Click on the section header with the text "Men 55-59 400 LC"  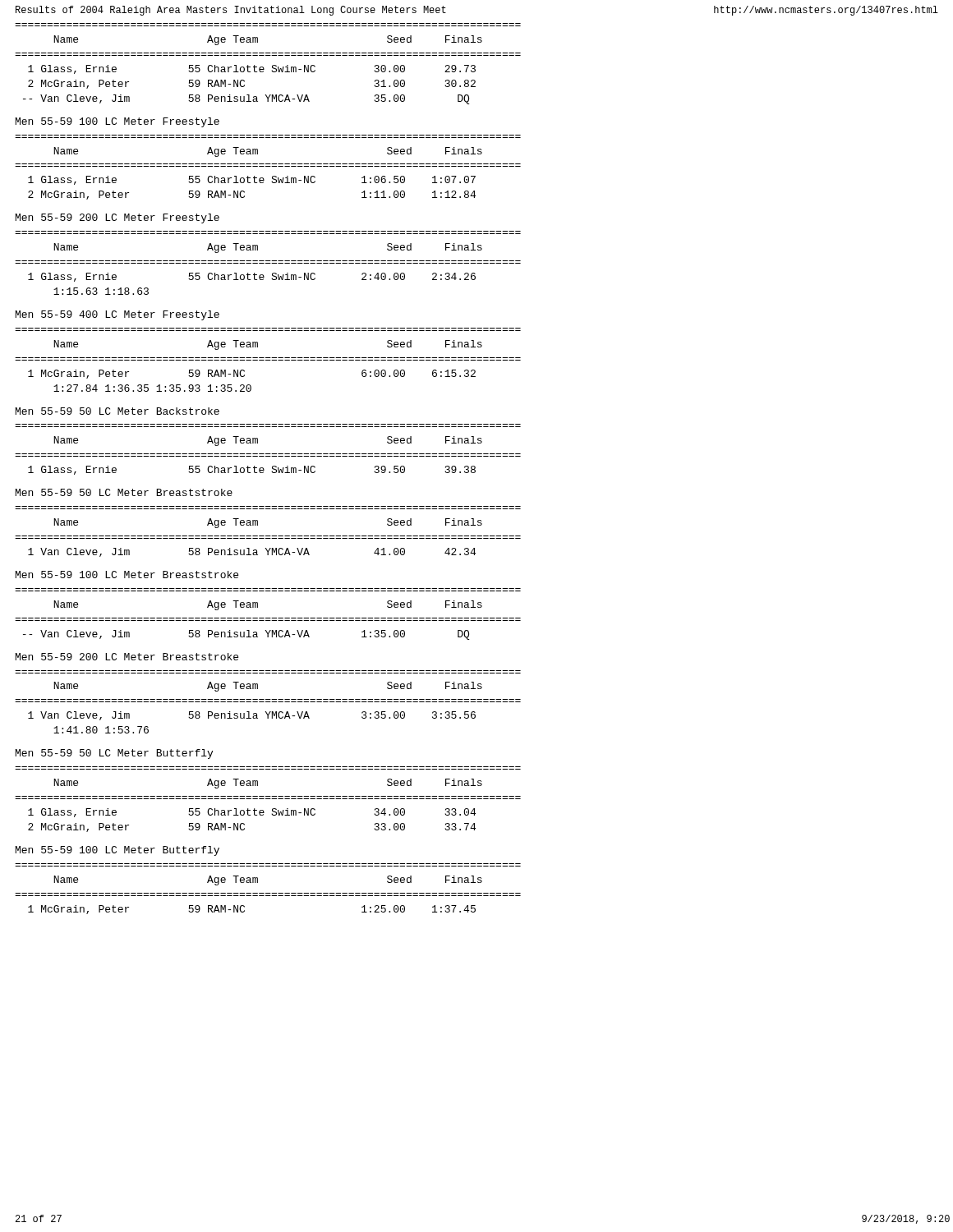[x=117, y=315]
